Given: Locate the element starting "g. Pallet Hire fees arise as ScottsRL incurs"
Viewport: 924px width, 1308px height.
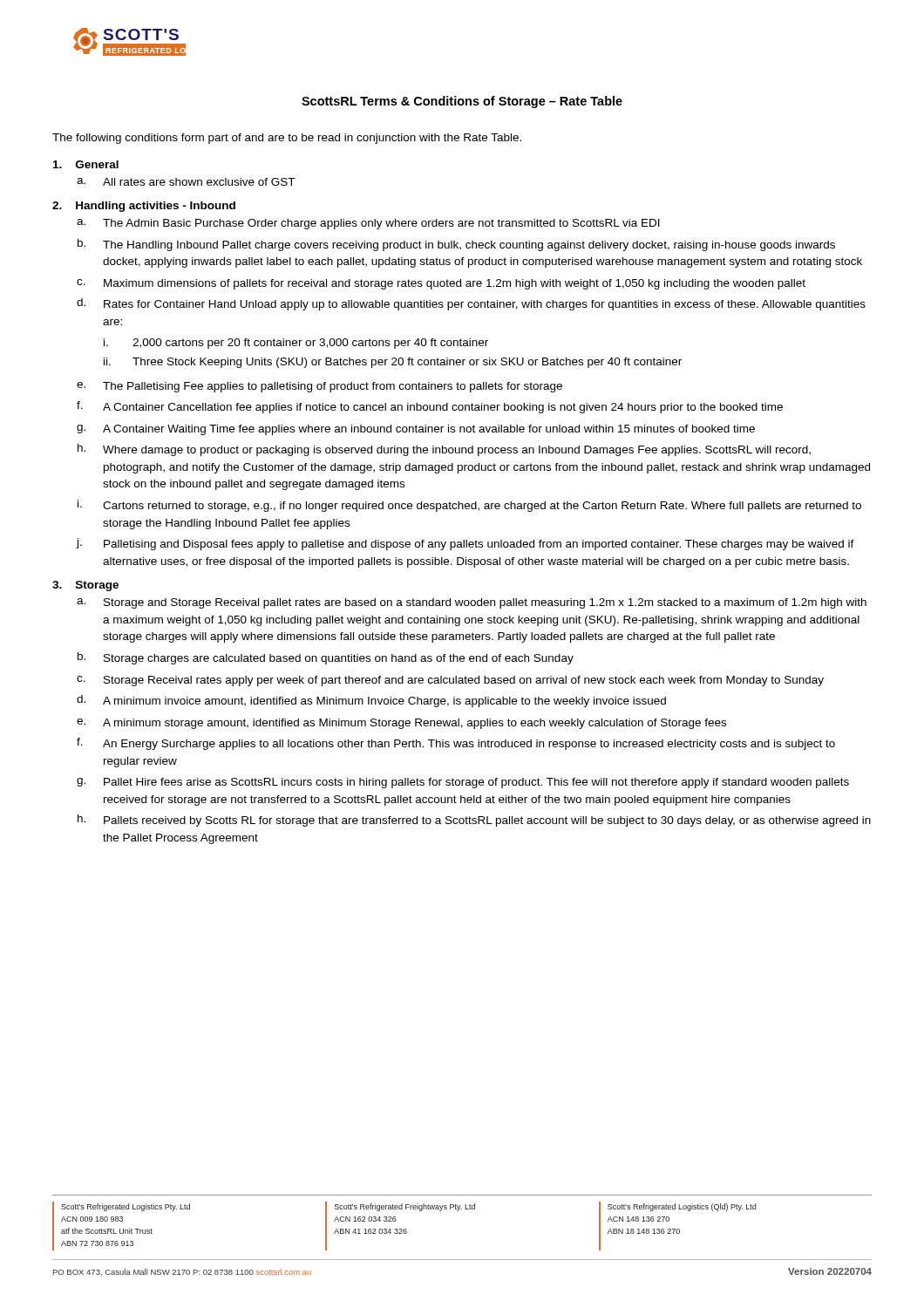Looking at the screenshot, I should [x=474, y=791].
